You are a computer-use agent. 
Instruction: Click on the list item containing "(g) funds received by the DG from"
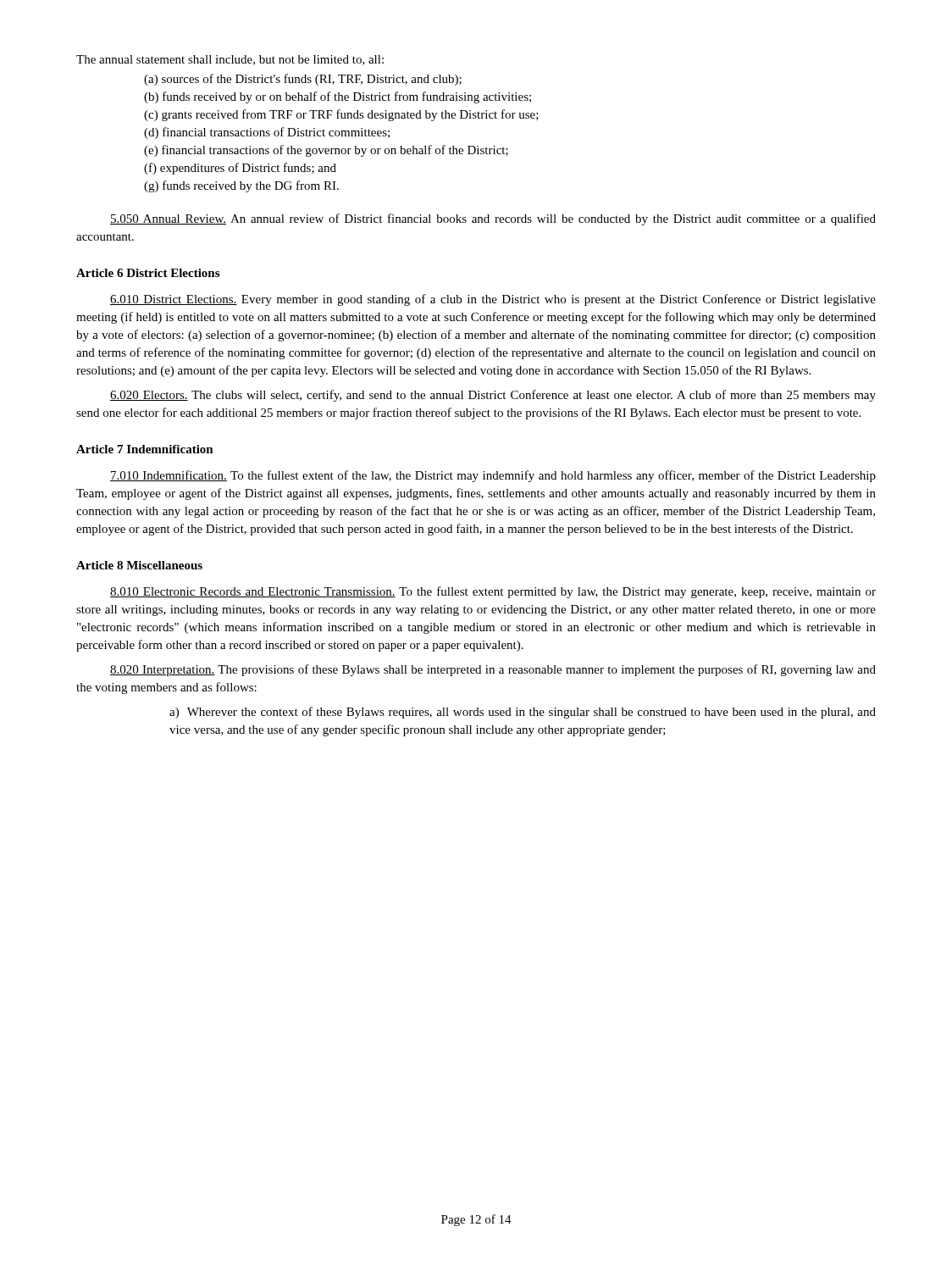tap(241, 186)
